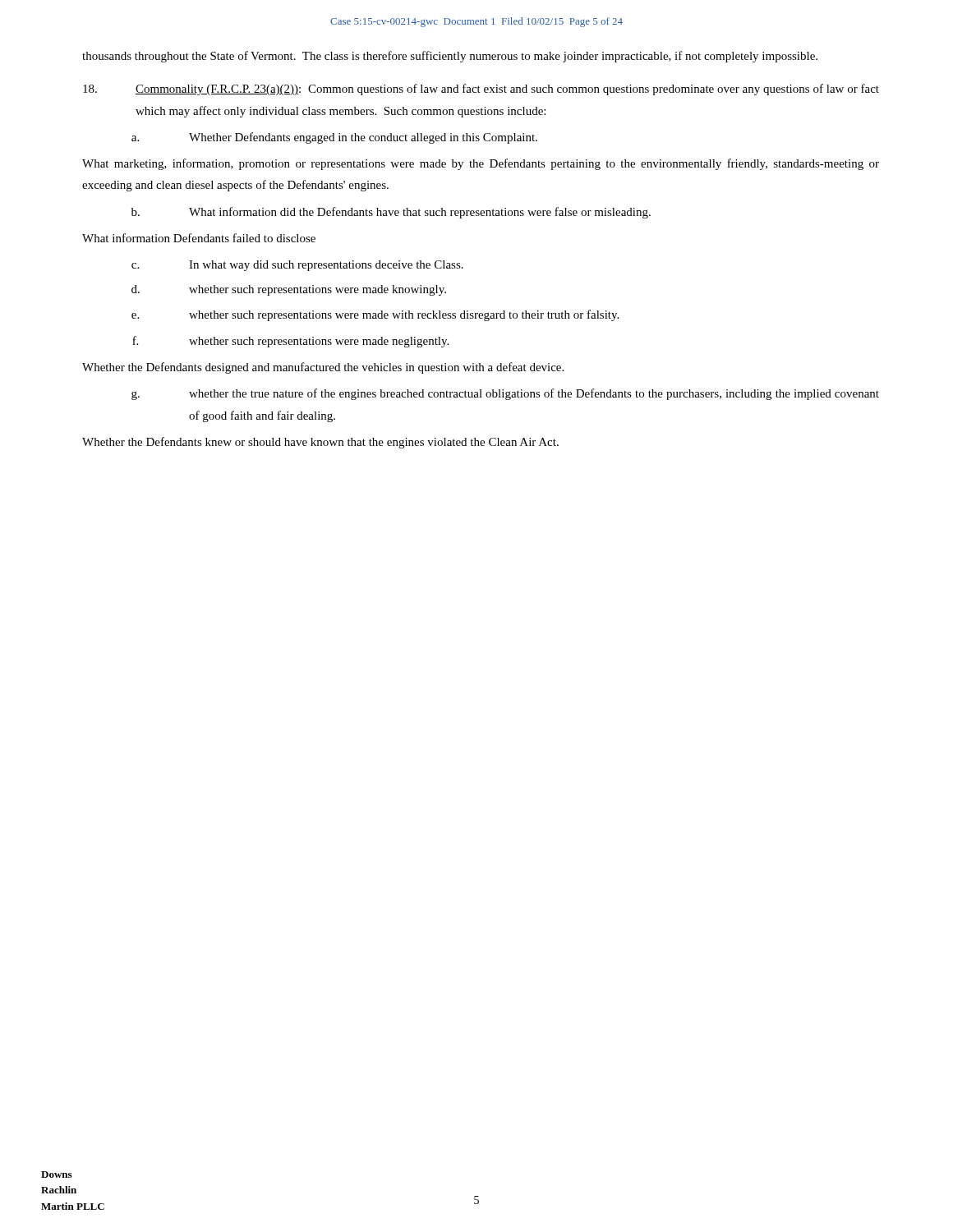Select the text block starting "b. What information did"

click(x=481, y=212)
